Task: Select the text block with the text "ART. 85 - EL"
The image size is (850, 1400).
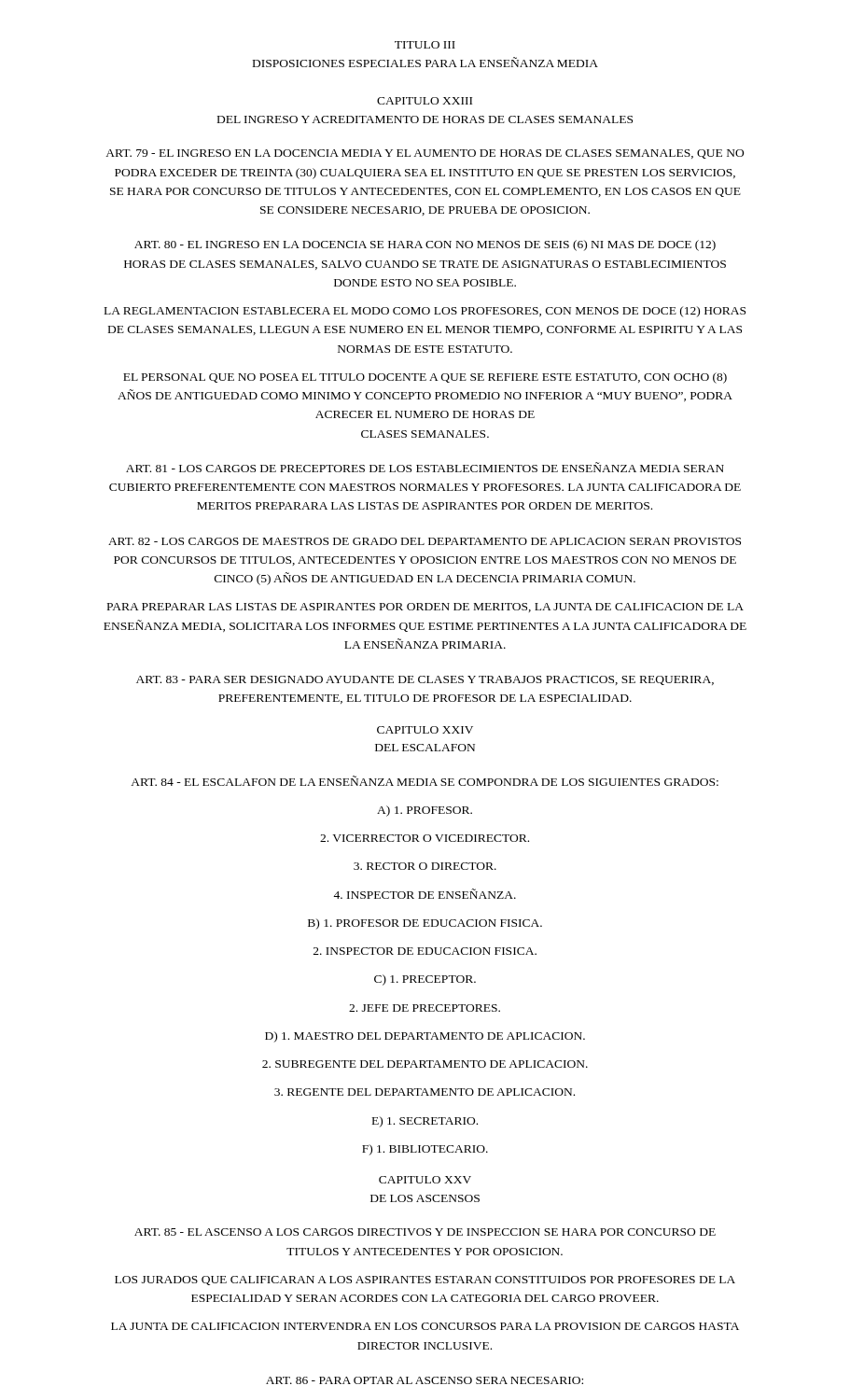Action: (425, 1289)
